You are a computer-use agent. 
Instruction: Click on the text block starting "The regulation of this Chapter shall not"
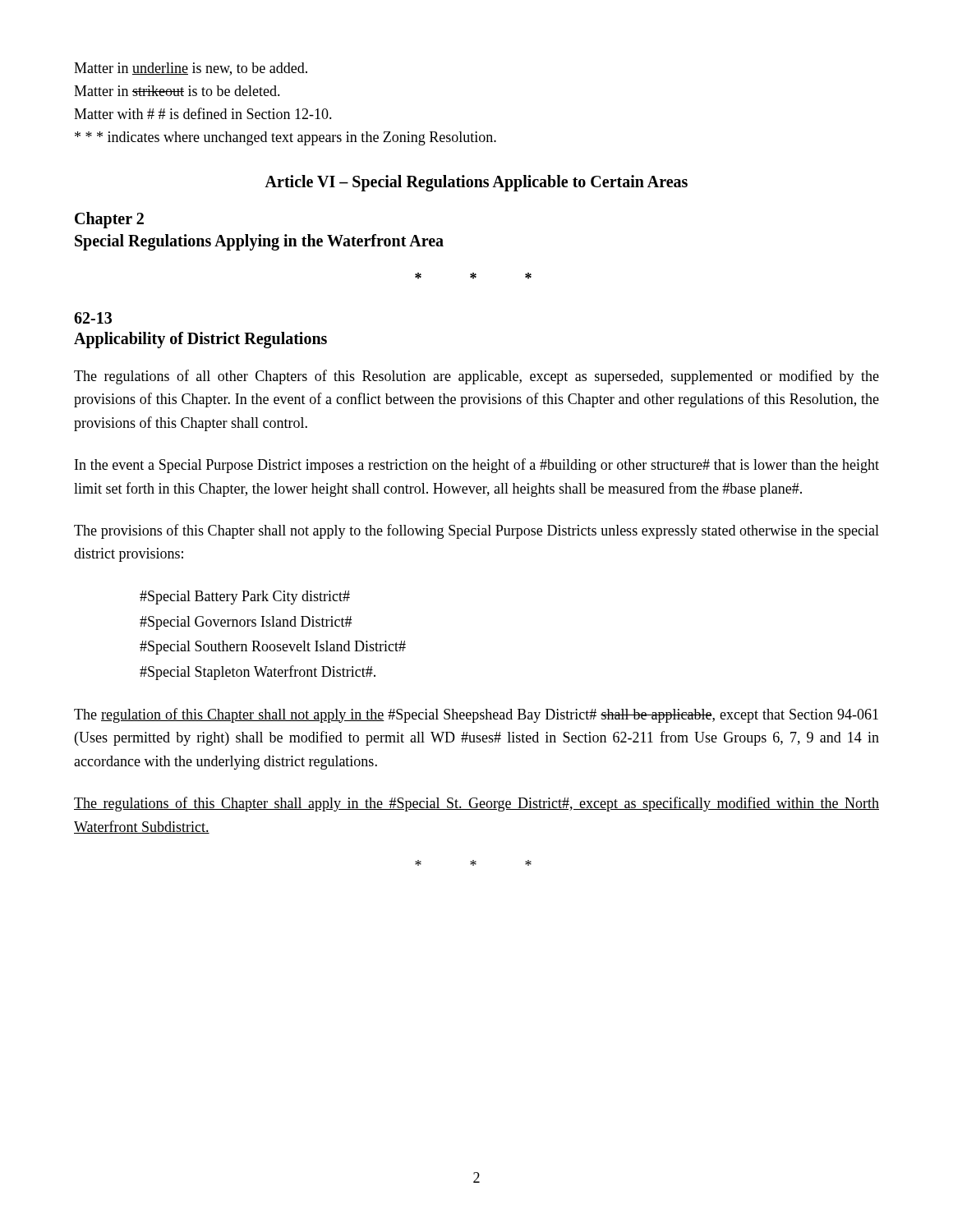[476, 738]
